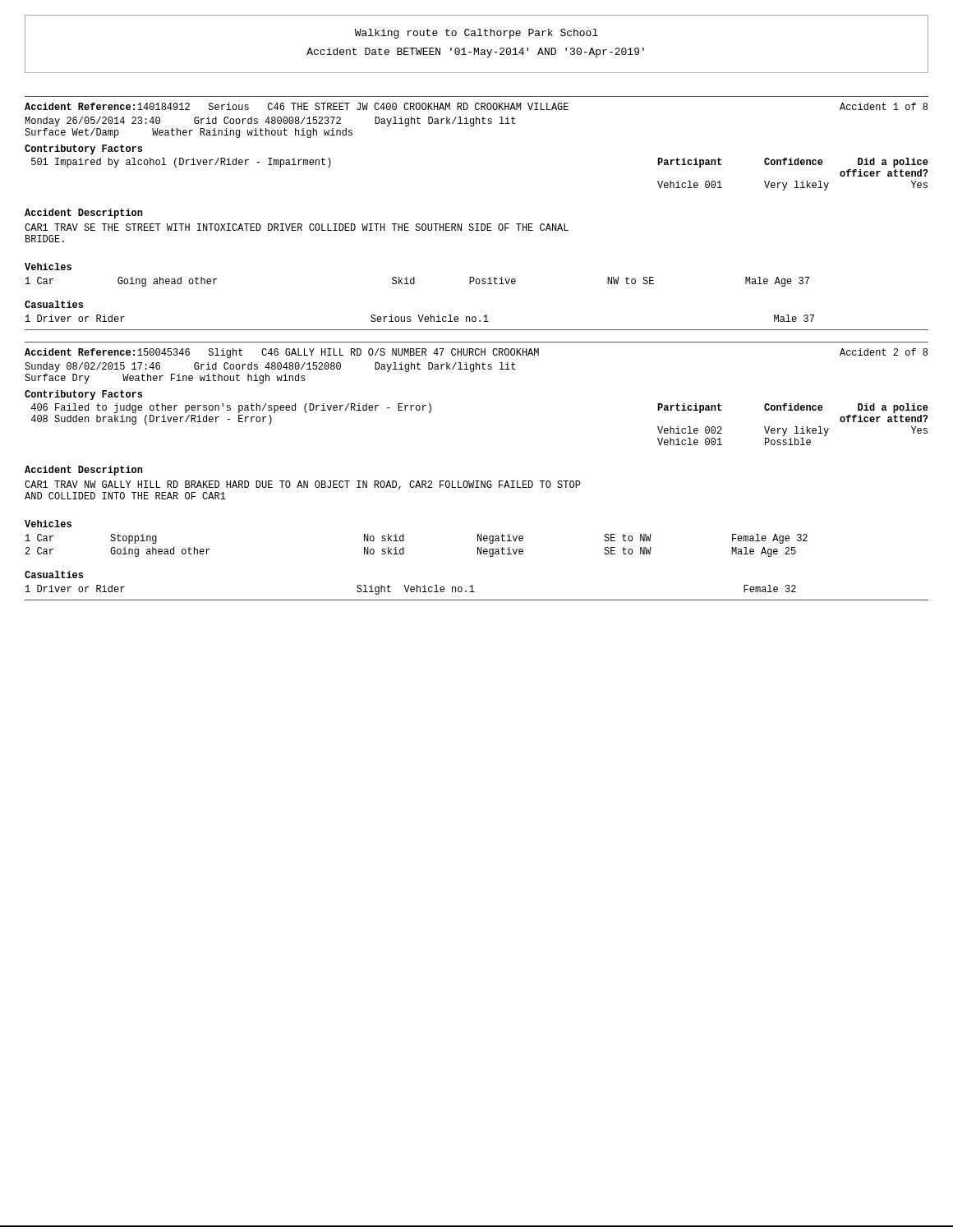The width and height of the screenshot is (953, 1232).
Task: Click on the text block containing "406 Failed to"
Action: [x=229, y=408]
